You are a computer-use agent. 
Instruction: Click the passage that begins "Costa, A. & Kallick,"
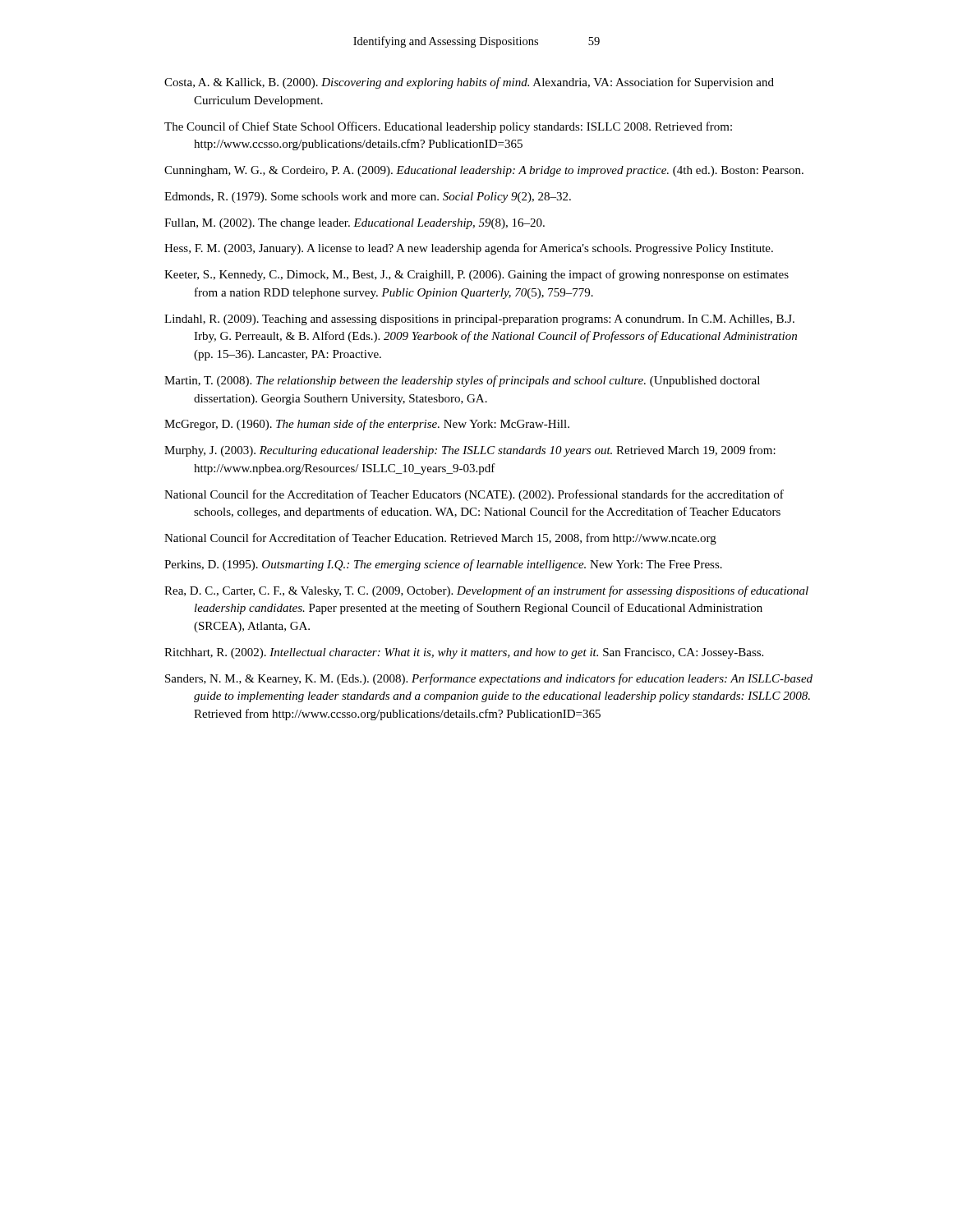point(469,91)
